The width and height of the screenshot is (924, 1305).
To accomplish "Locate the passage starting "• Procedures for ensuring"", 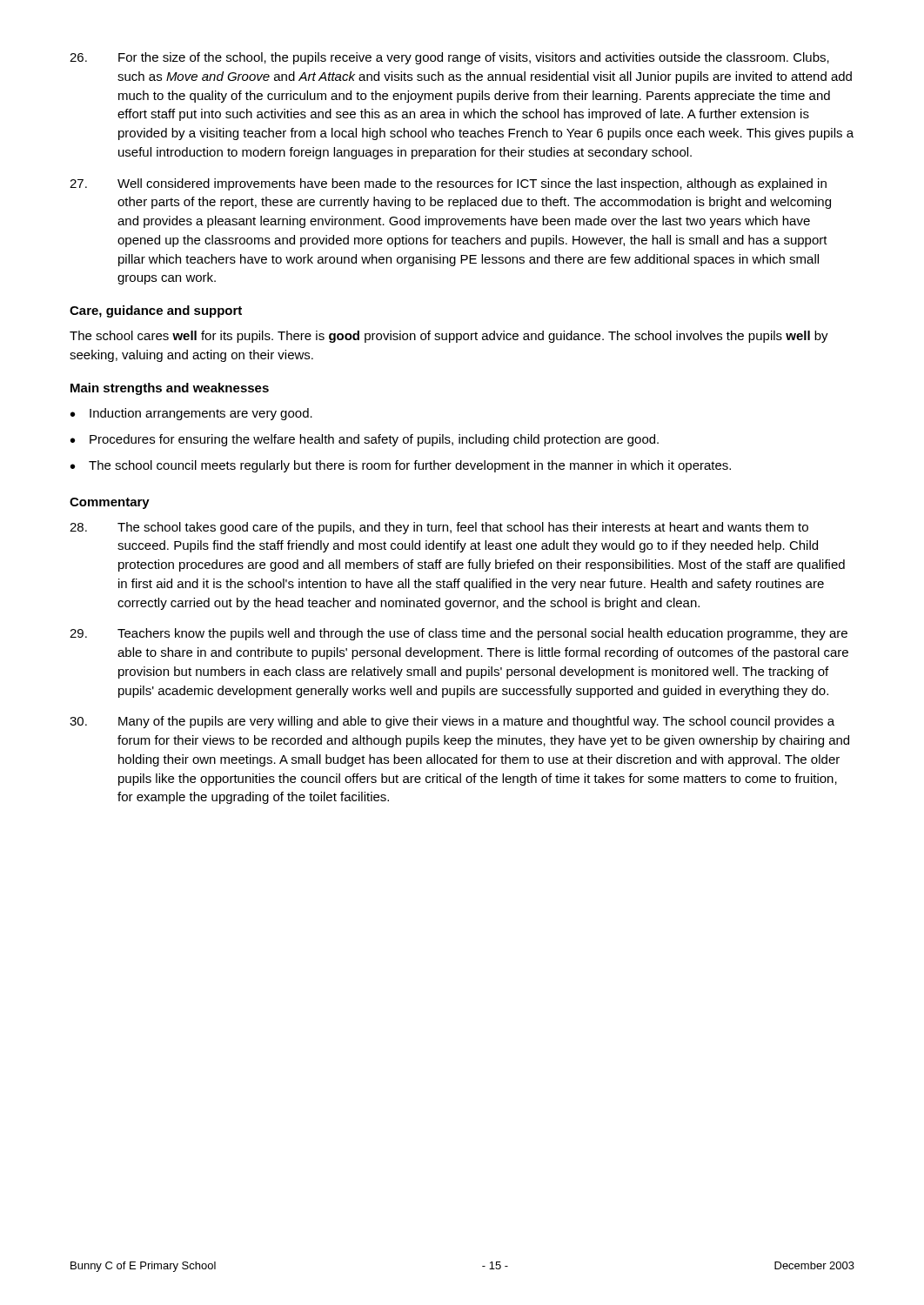I will [365, 440].
